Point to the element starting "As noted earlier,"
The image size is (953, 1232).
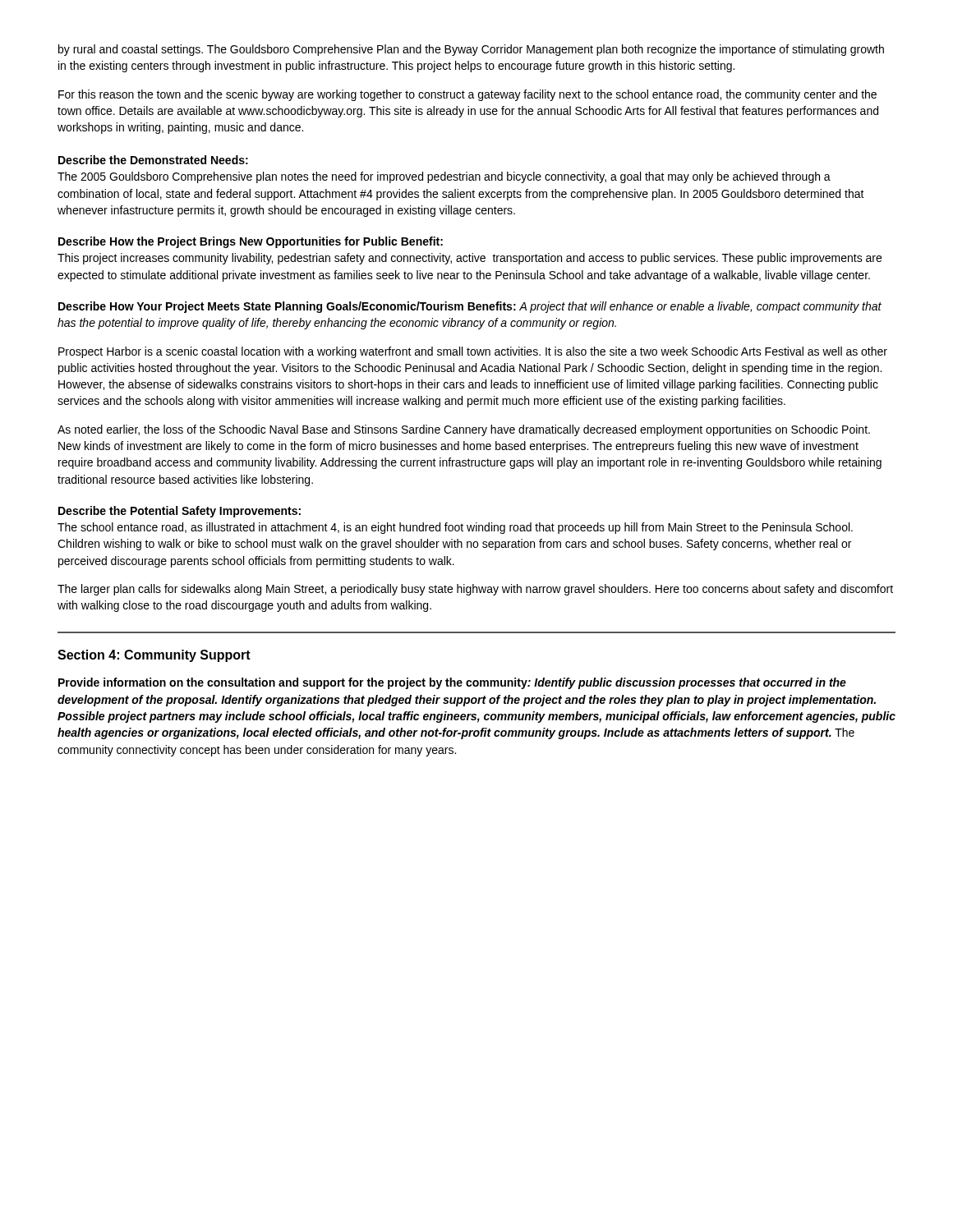coord(470,454)
